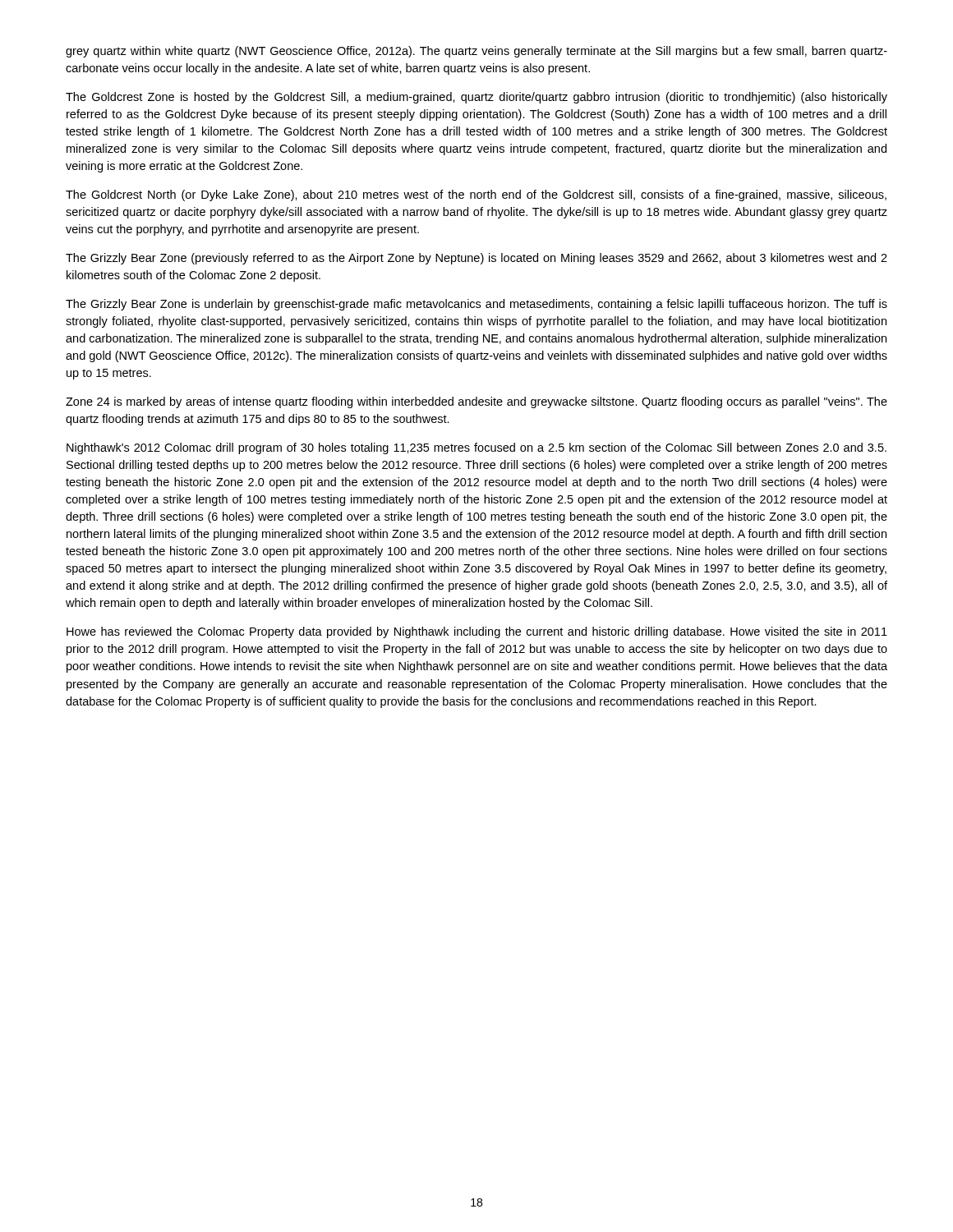Select the text block with the text "Howe has reviewed the Colomac Property"
Viewport: 953px width, 1232px height.
[476, 666]
